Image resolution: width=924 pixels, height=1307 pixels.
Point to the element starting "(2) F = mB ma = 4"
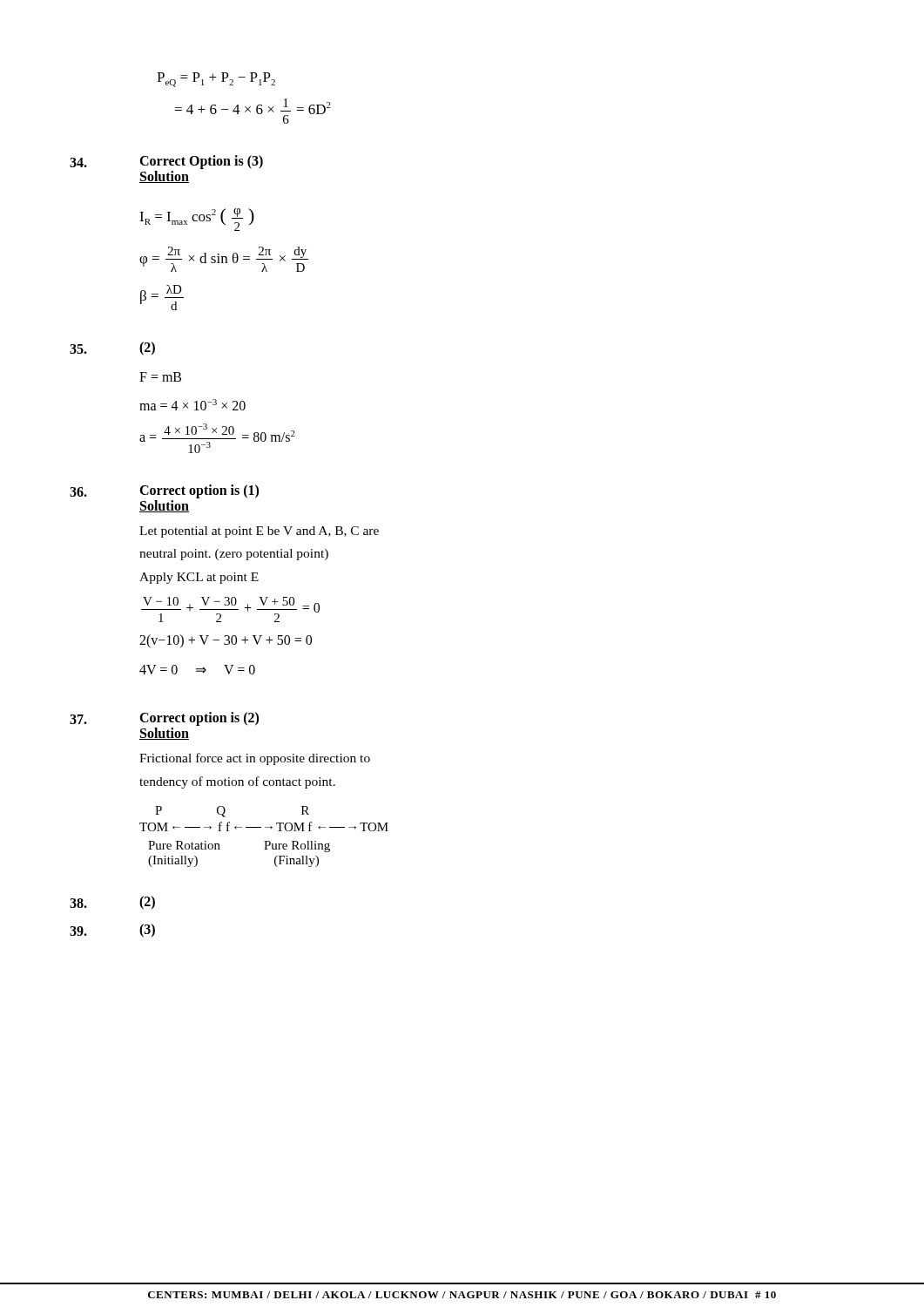point(78,348)
